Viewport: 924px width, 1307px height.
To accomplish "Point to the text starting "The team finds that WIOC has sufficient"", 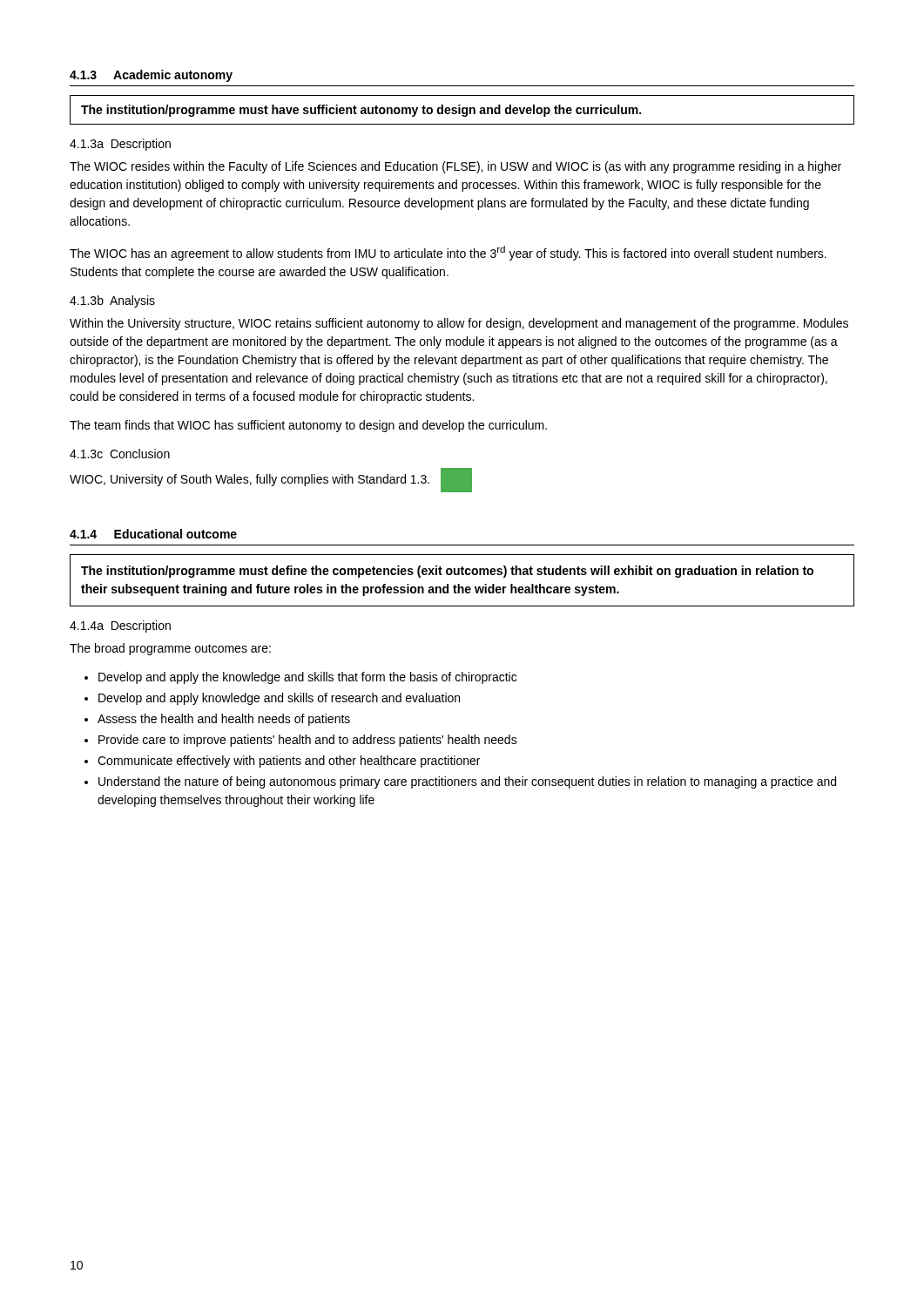I will (x=309, y=425).
